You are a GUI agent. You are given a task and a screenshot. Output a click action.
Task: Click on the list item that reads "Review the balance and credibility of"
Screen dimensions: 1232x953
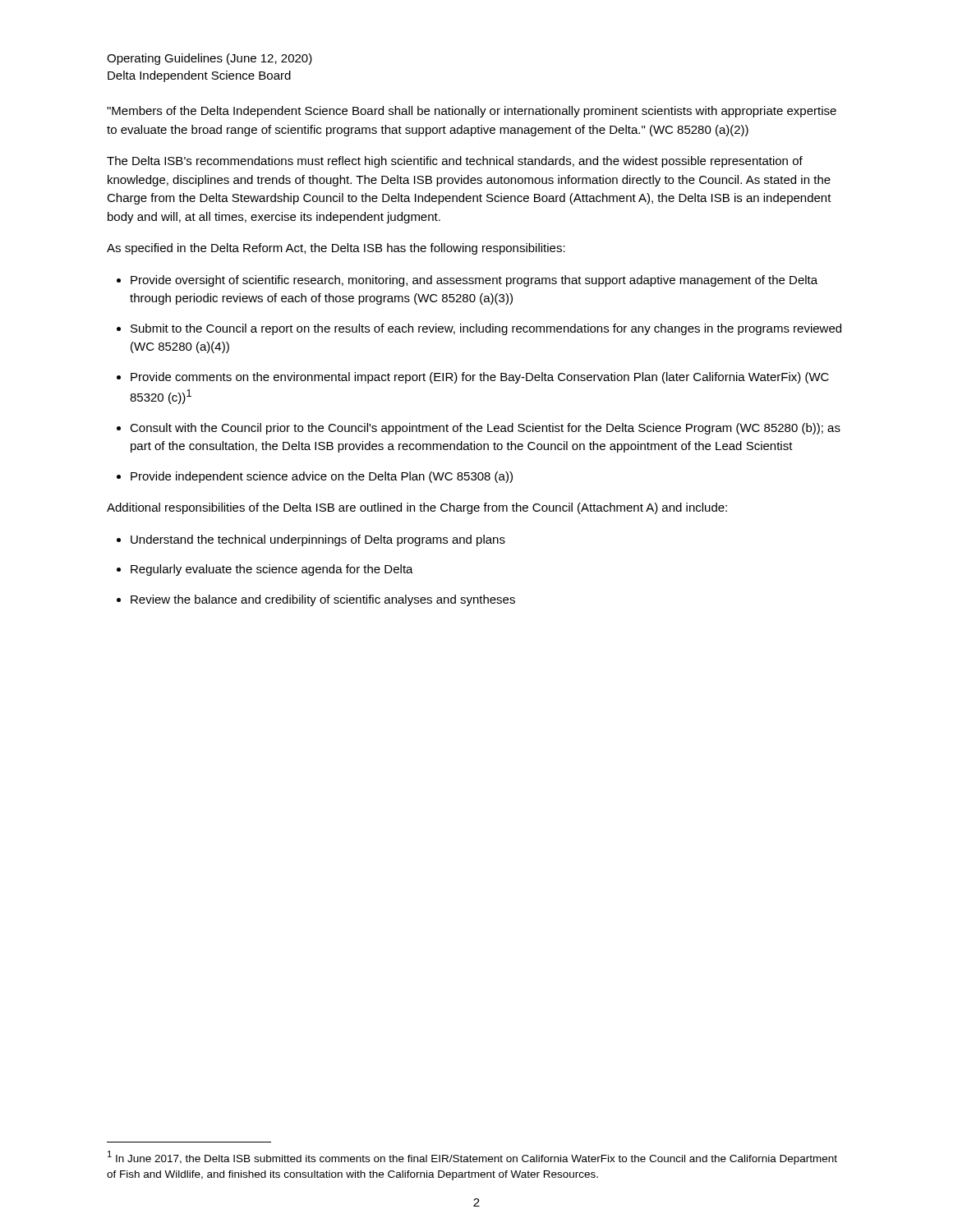[323, 599]
